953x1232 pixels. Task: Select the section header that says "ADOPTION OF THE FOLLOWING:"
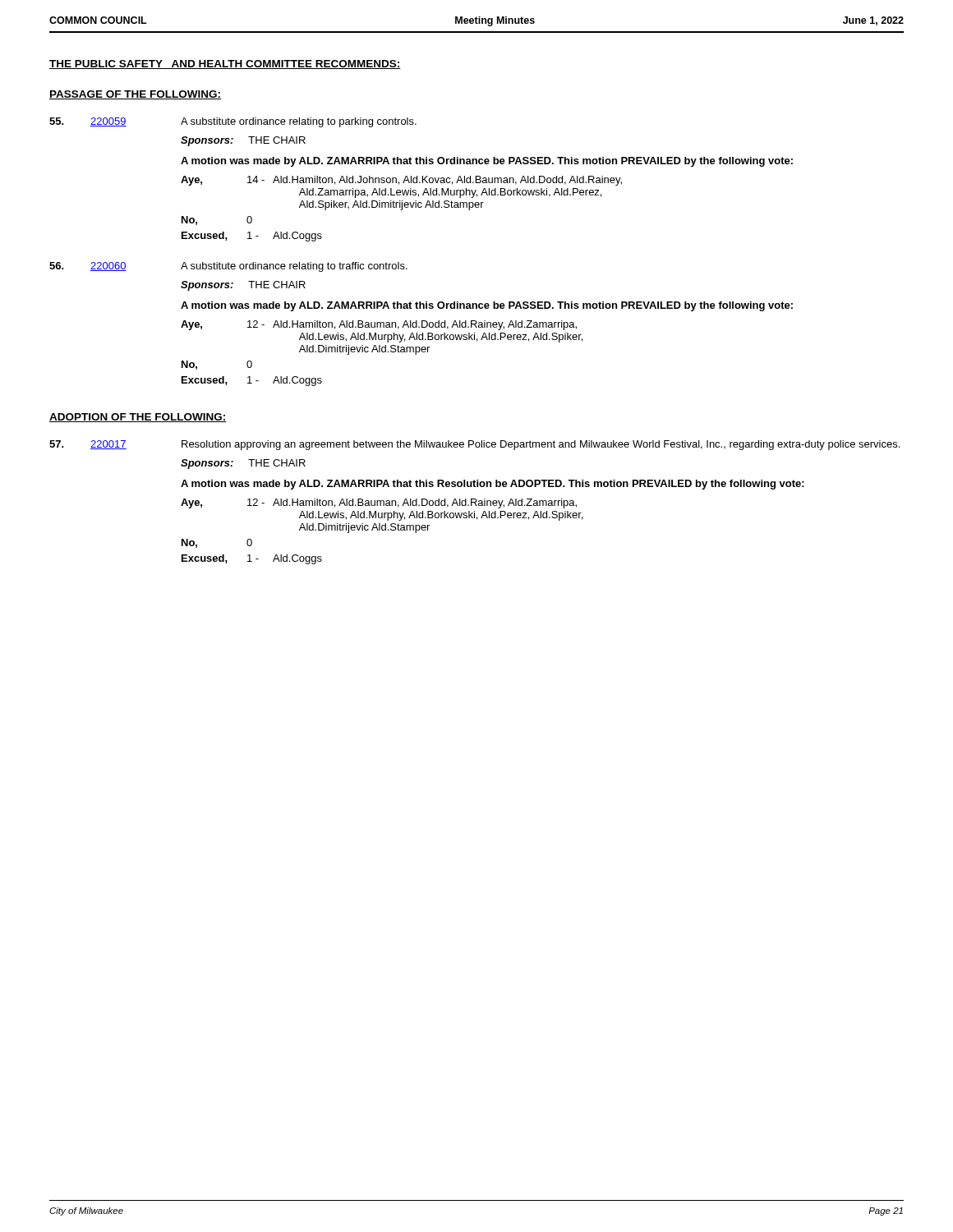pyautogui.click(x=138, y=417)
